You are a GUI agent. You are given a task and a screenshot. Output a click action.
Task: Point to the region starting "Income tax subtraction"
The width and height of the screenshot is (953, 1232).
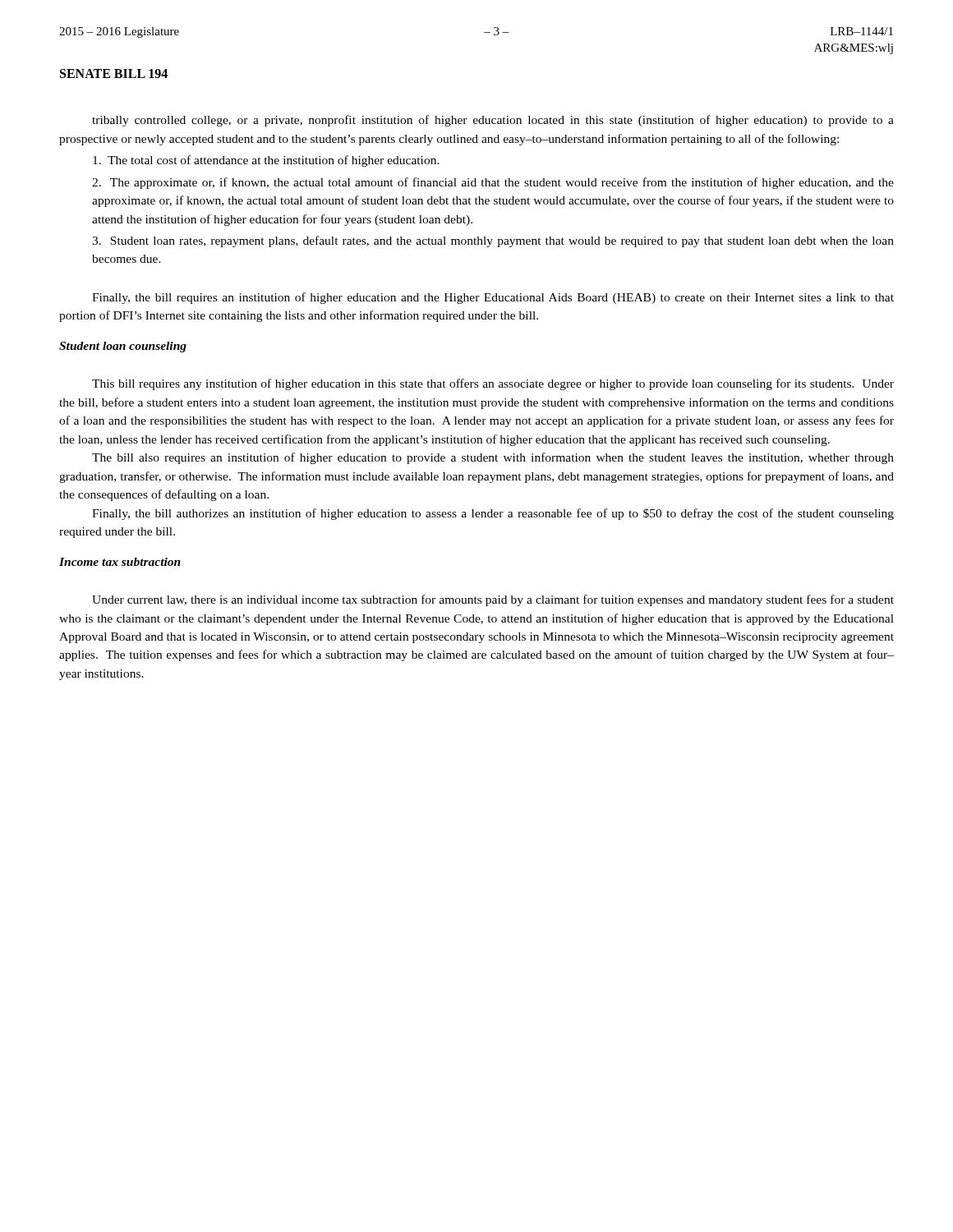click(120, 561)
